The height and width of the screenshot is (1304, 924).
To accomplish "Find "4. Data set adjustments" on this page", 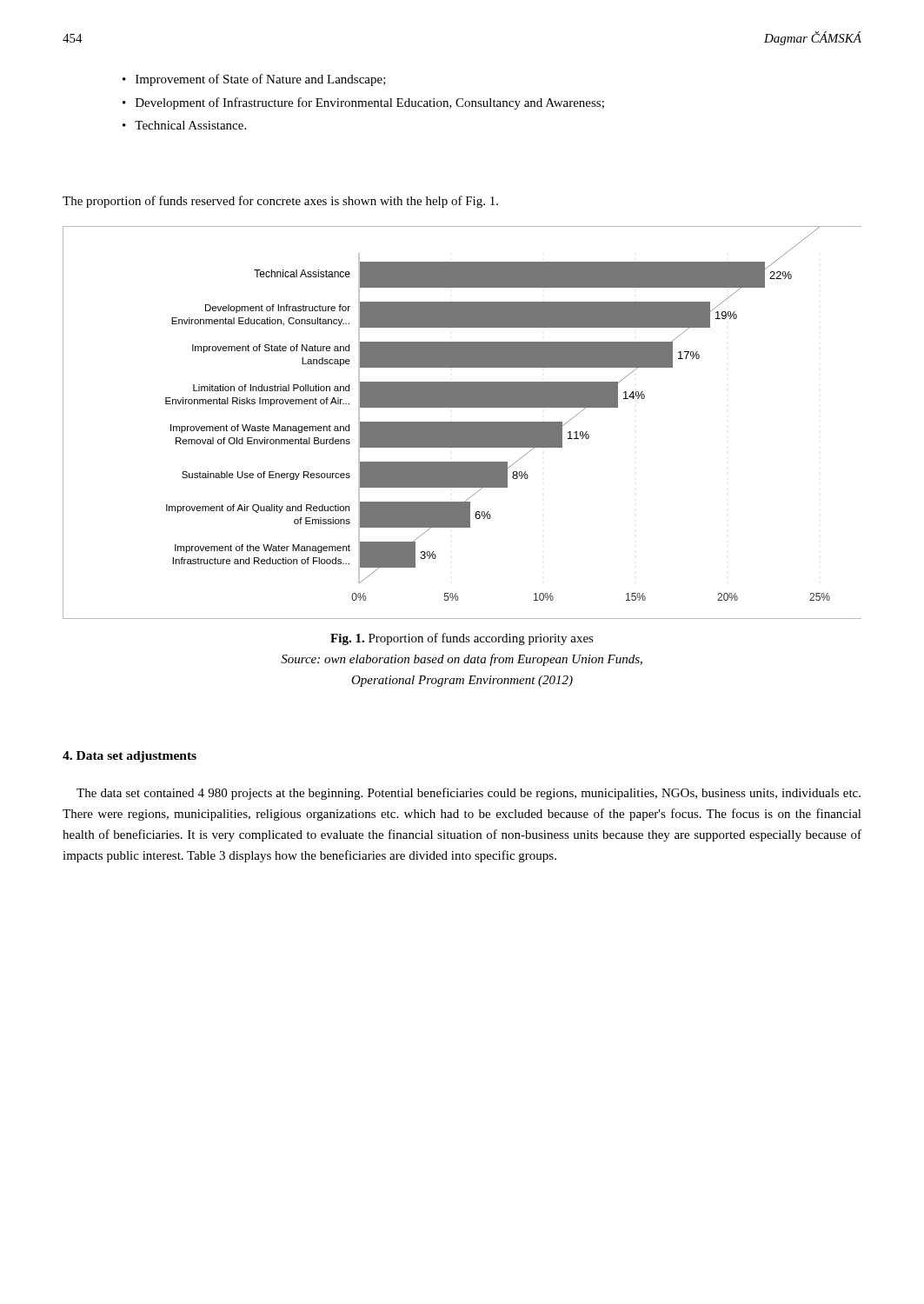I will 130,755.
